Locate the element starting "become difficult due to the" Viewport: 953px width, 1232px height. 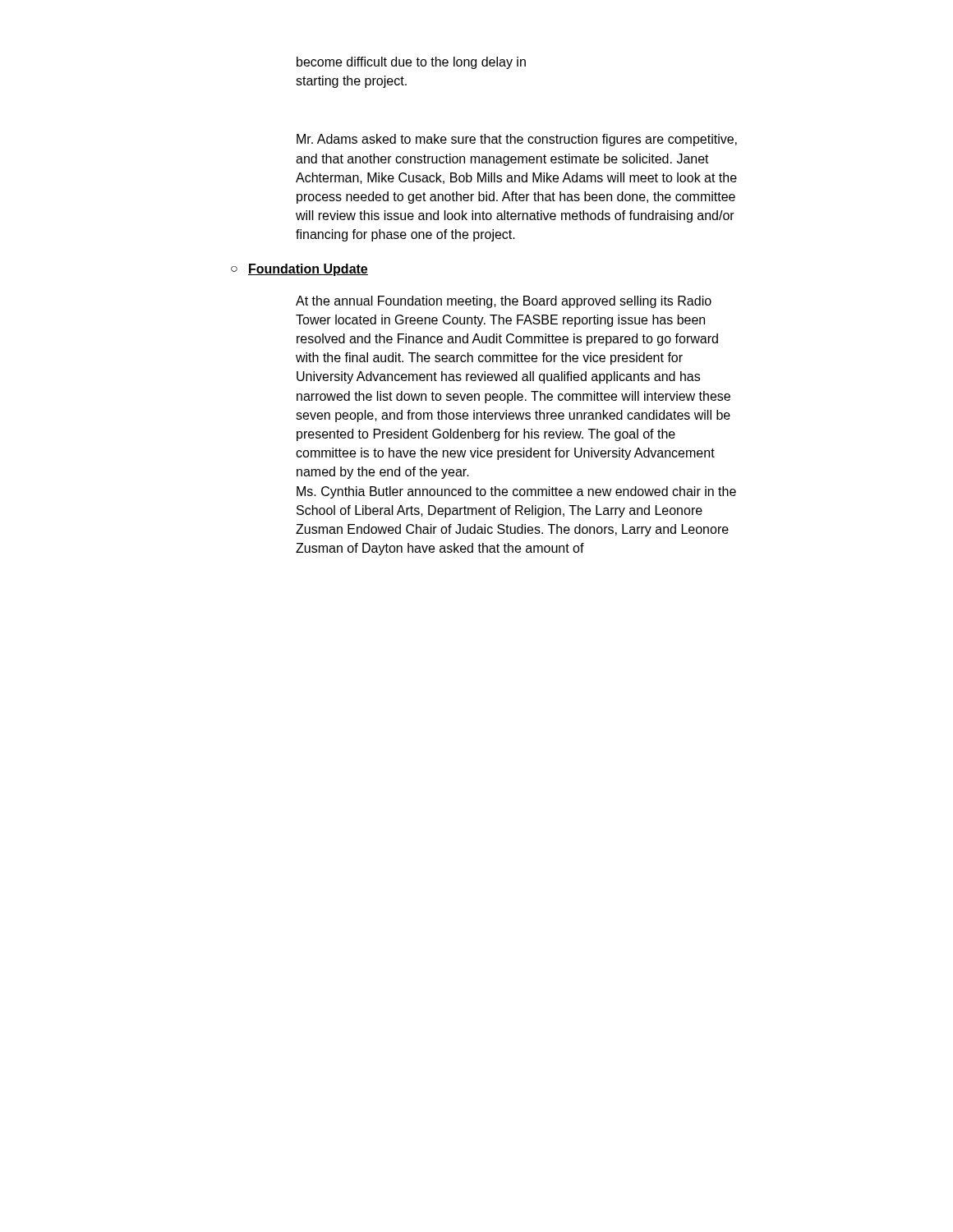coord(518,72)
